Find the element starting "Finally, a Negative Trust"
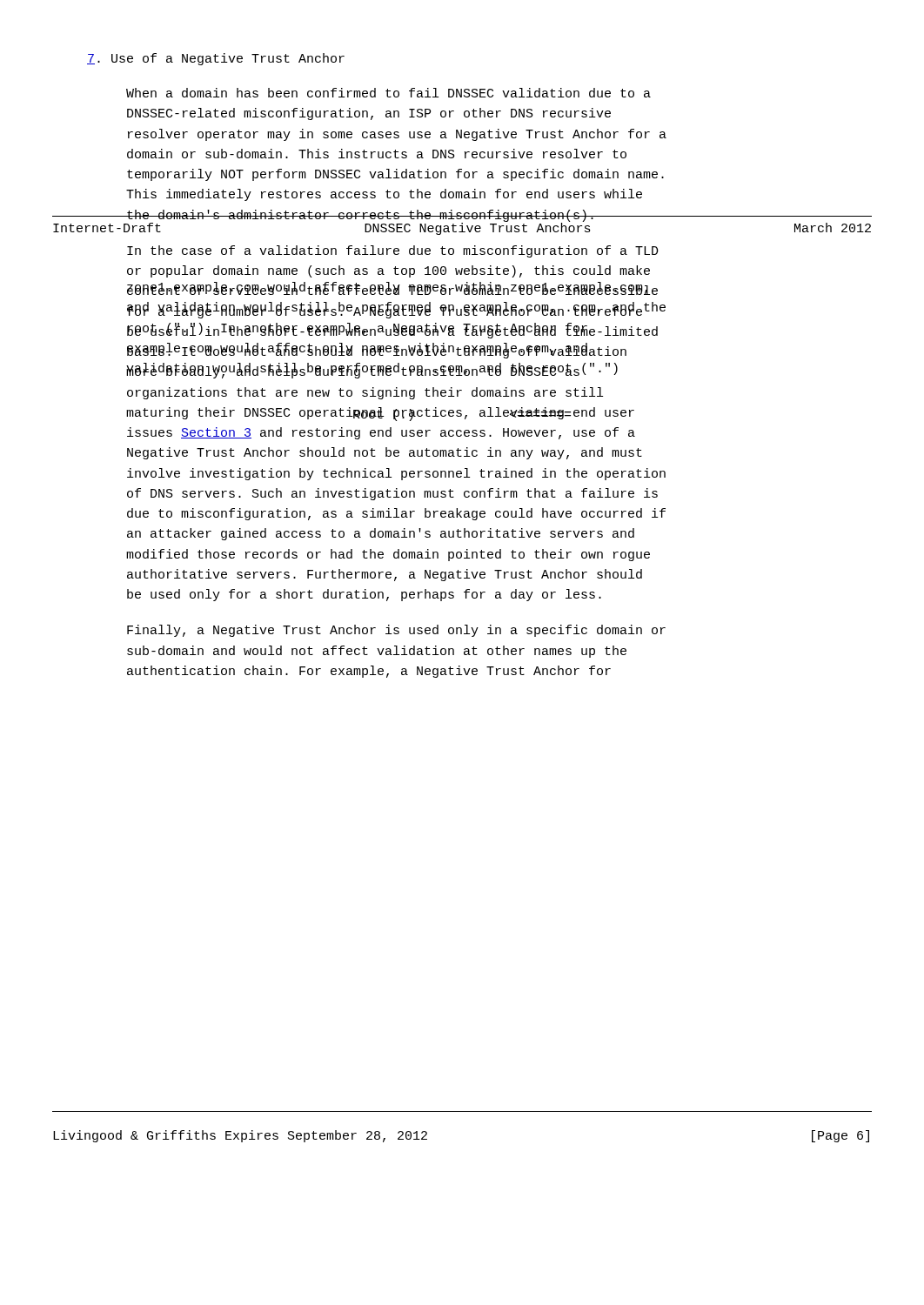 coord(396,652)
